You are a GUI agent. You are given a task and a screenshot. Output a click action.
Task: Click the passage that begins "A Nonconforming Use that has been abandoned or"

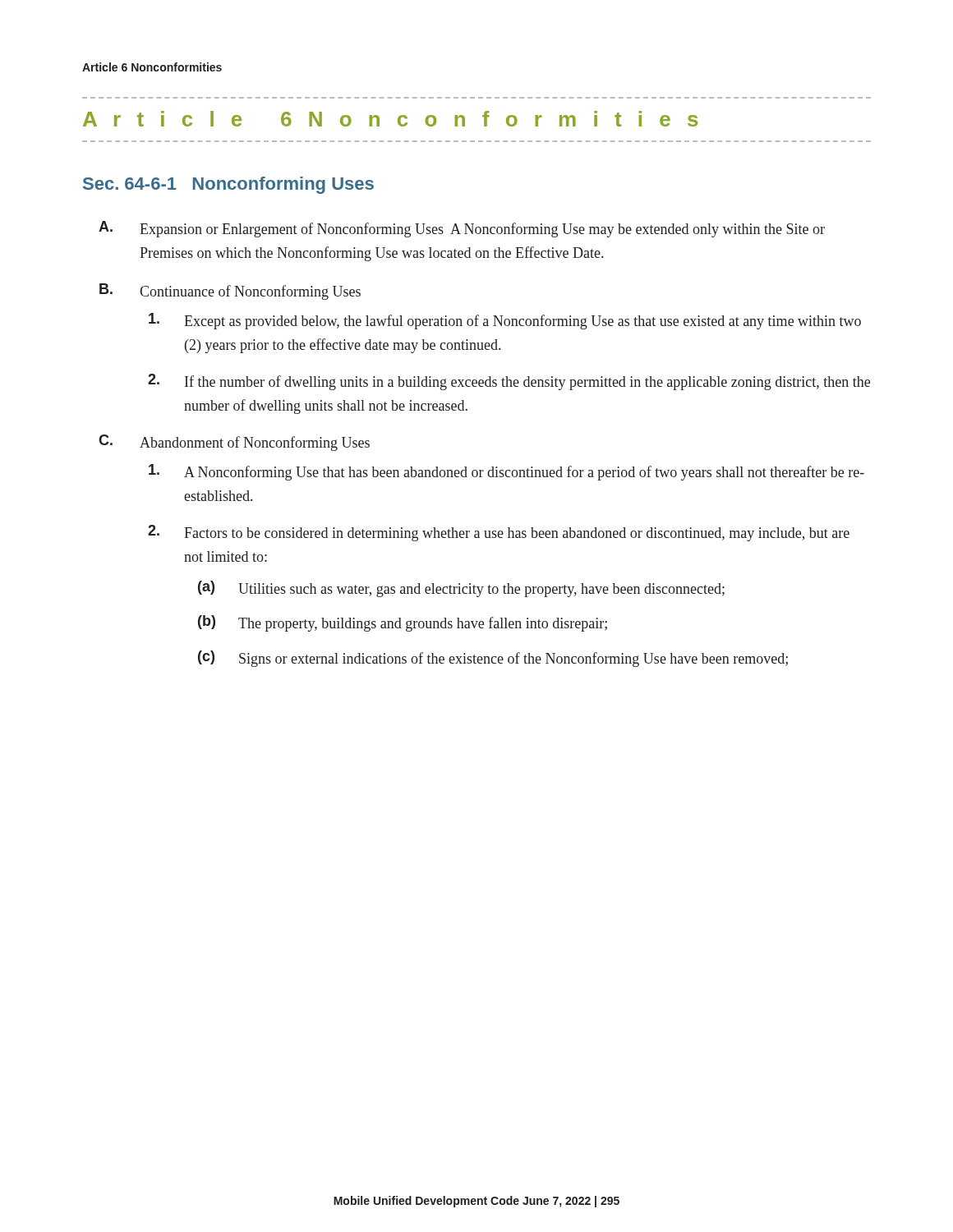[x=509, y=485]
